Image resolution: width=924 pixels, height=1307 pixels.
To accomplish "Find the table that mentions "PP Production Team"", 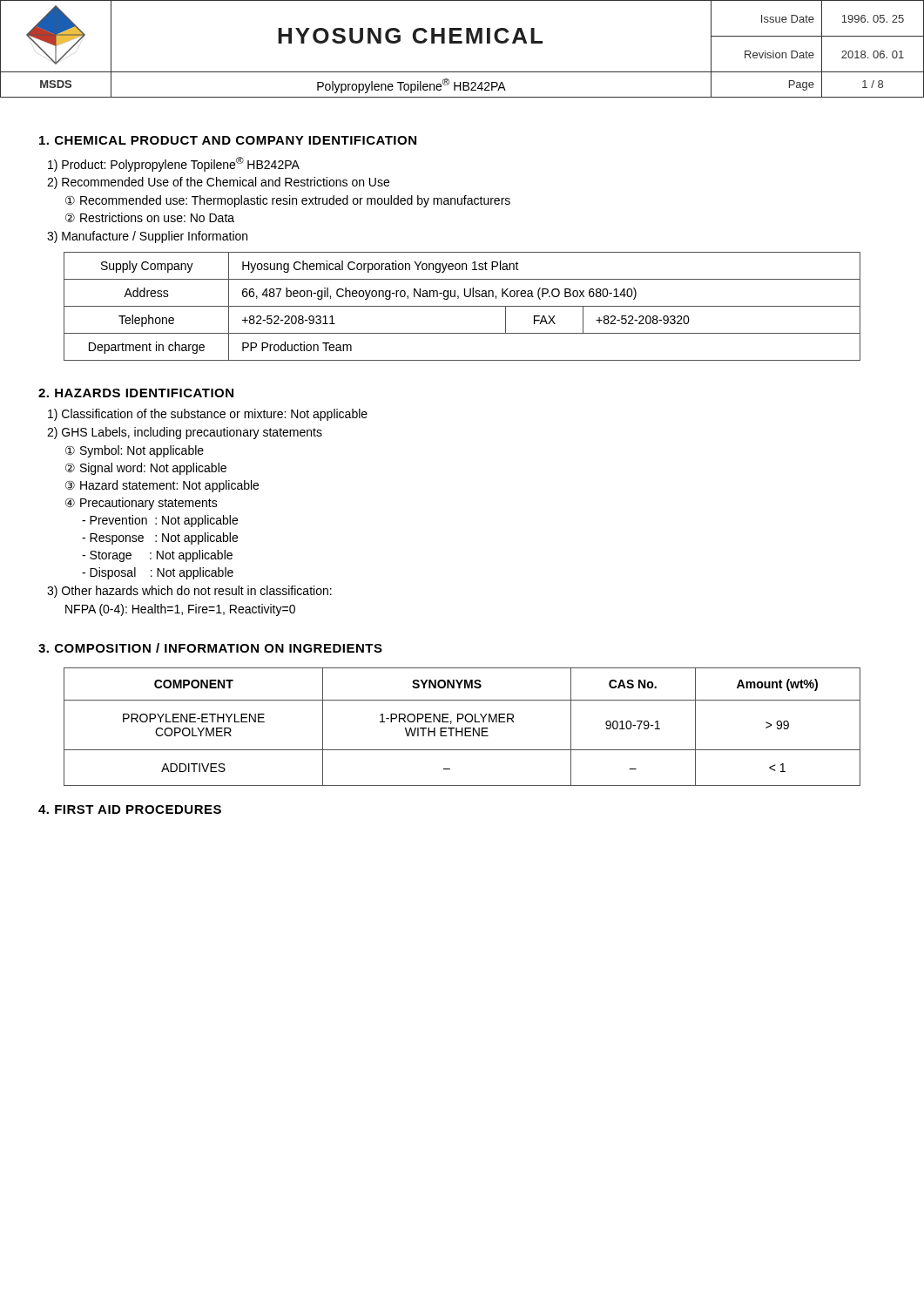I will pyautogui.click(x=462, y=307).
